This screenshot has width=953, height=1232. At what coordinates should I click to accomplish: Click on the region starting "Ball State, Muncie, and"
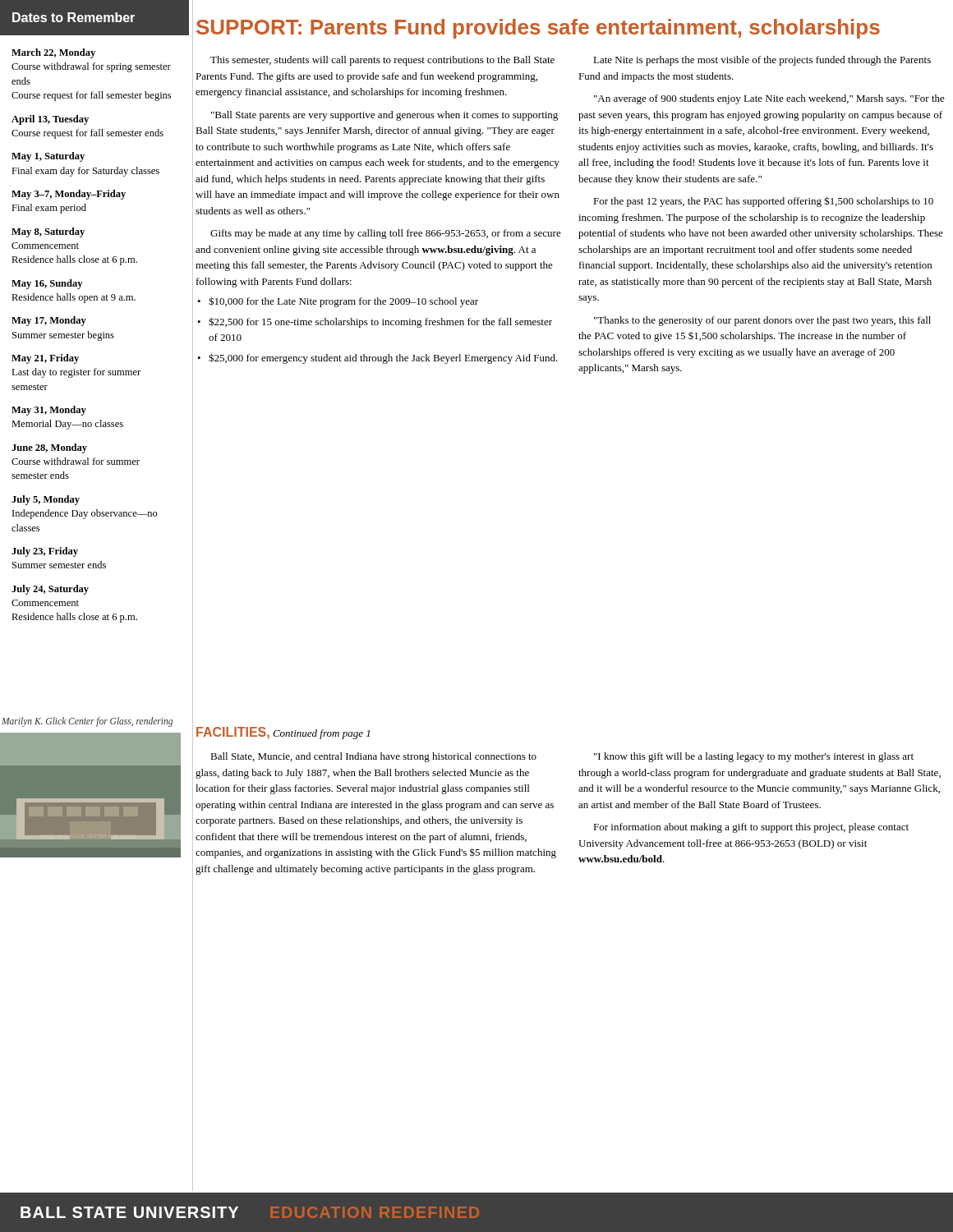point(379,813)
